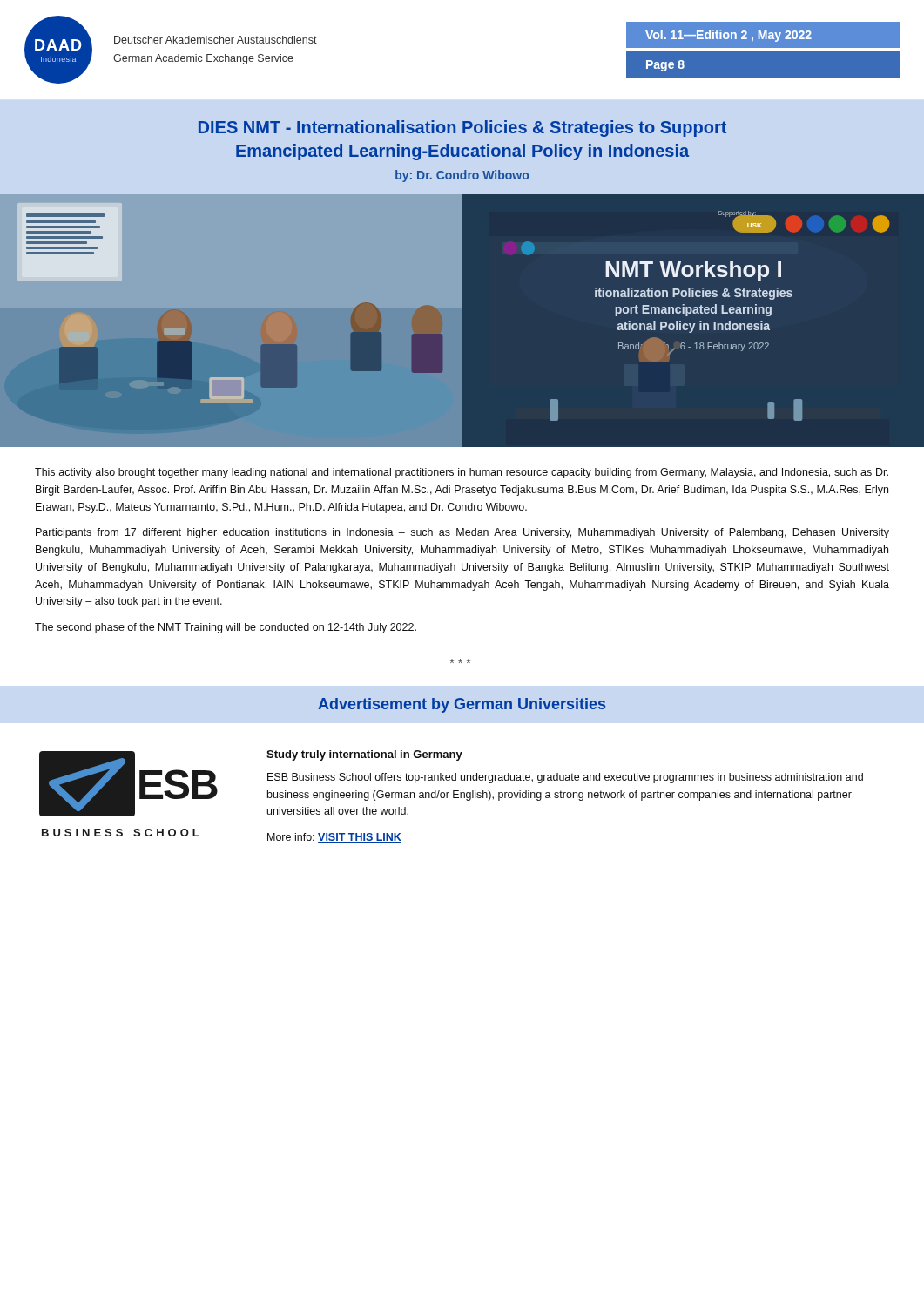924x1307 pixels.
Task: Point to "Study truly international in Germany"
Action: (364, 754)
